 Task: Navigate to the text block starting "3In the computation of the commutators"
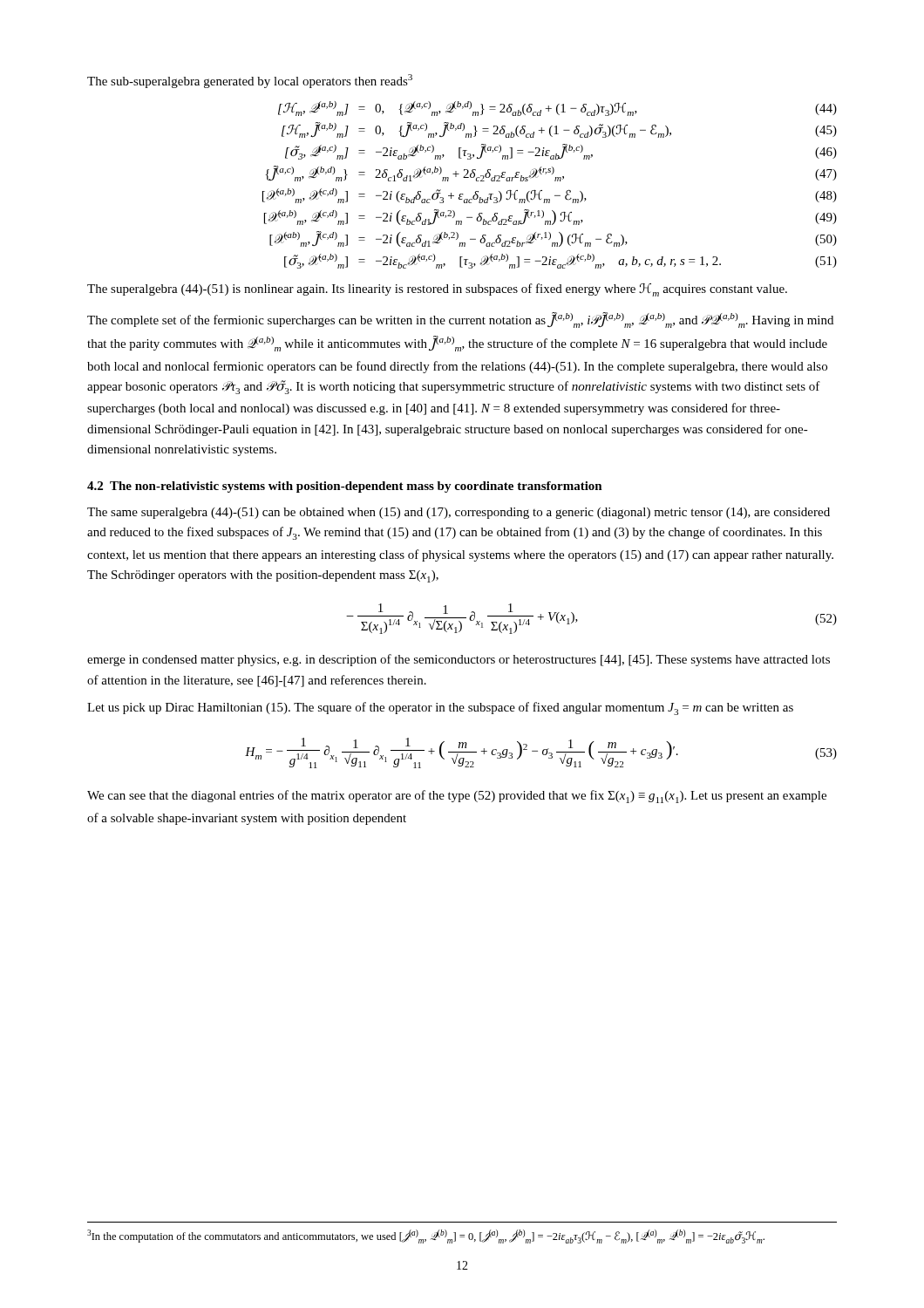426,1237
